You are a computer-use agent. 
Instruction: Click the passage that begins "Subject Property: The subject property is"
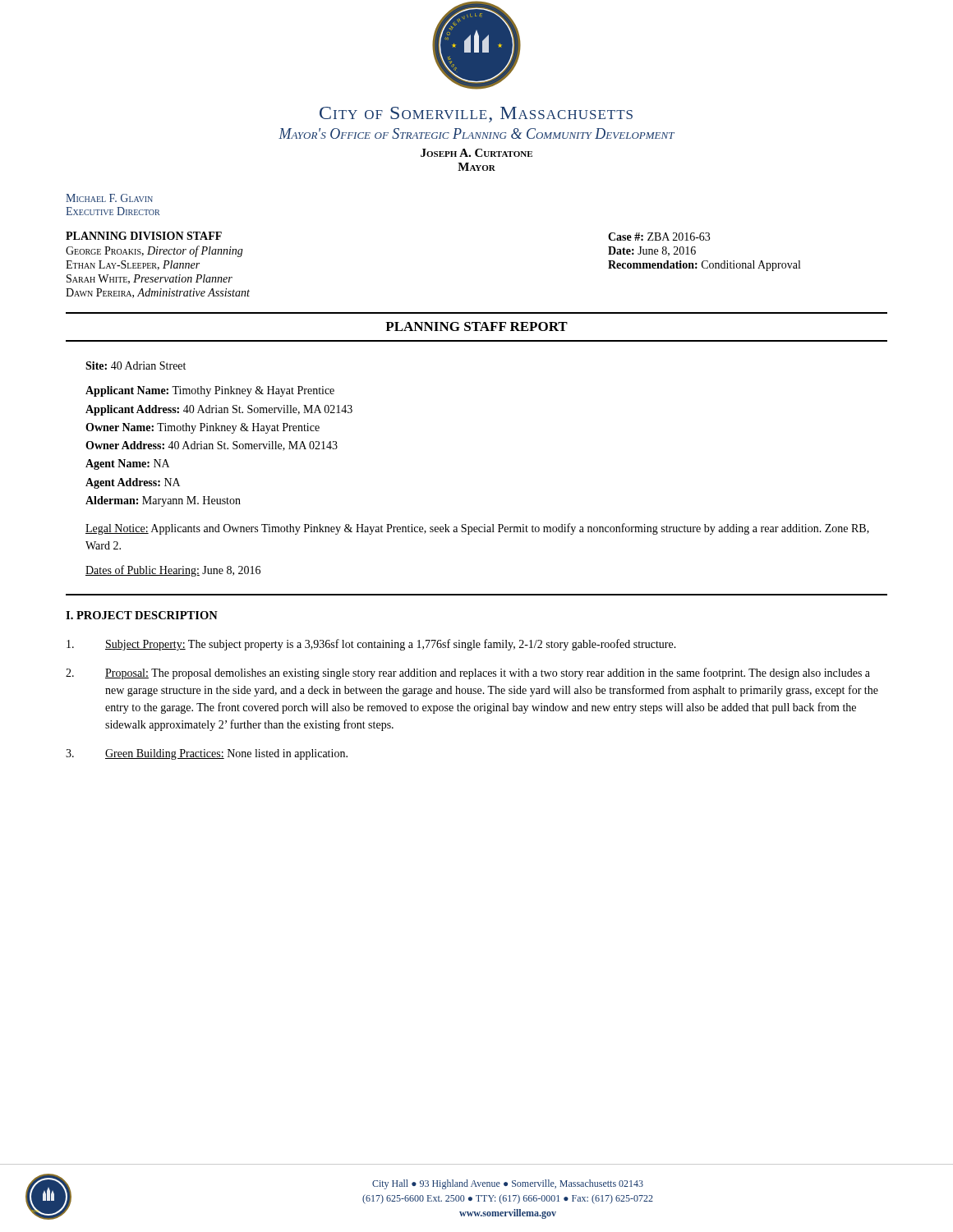(x=476, y=645)
